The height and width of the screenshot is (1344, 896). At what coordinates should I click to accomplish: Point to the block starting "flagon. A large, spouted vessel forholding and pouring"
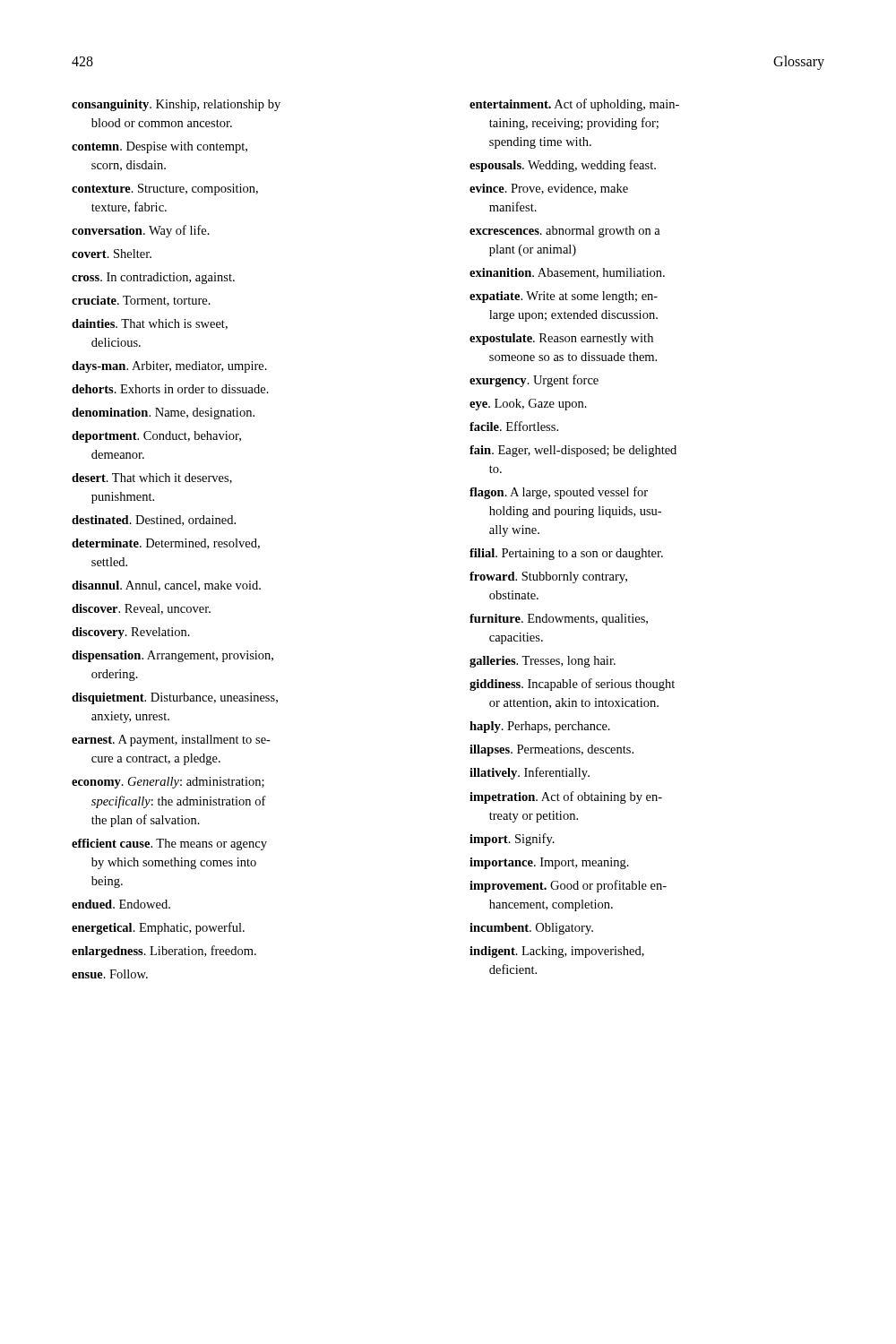(x=647, y=512)
